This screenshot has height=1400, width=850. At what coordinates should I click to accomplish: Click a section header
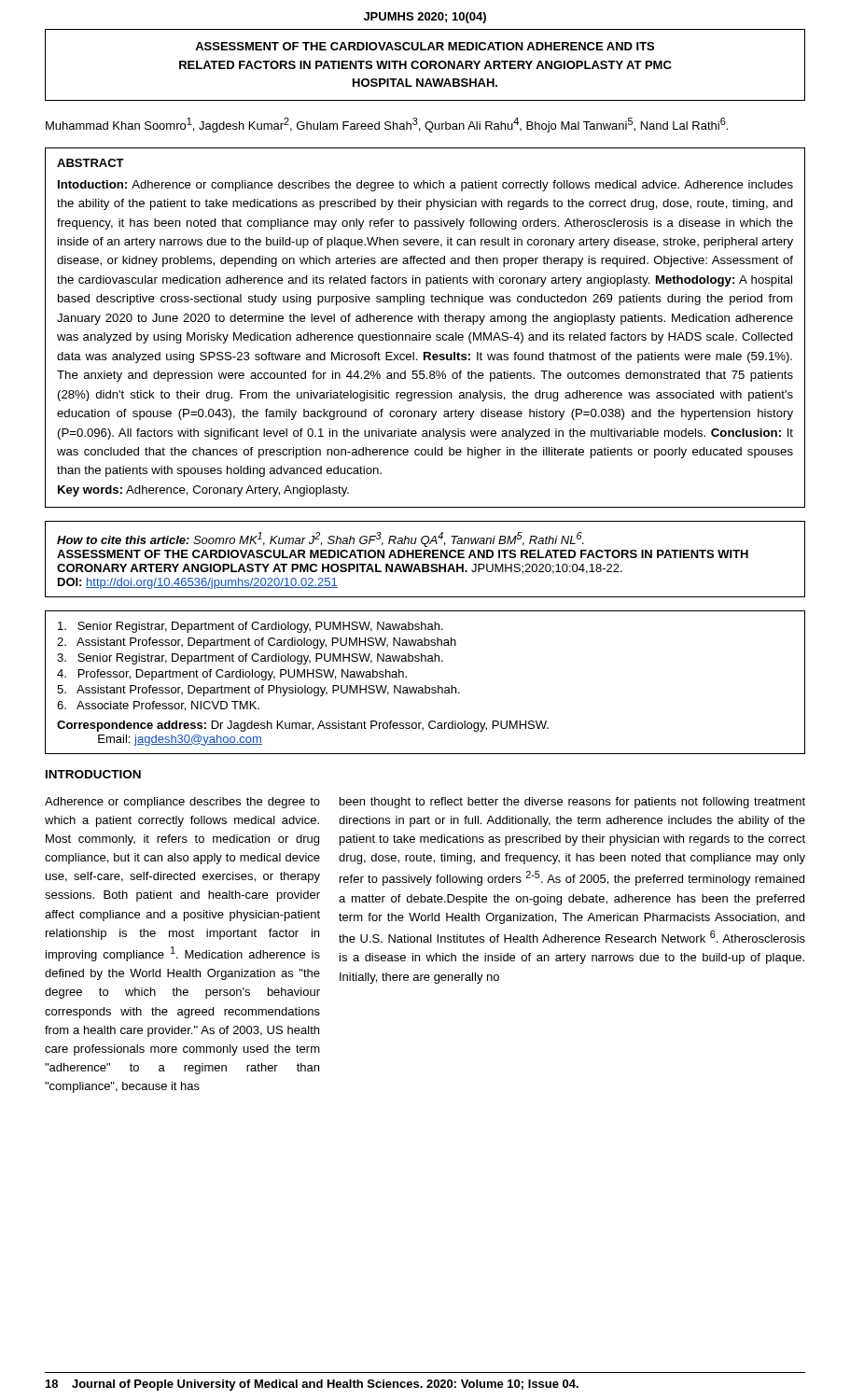pyautogui.click(x=93, y=774)
